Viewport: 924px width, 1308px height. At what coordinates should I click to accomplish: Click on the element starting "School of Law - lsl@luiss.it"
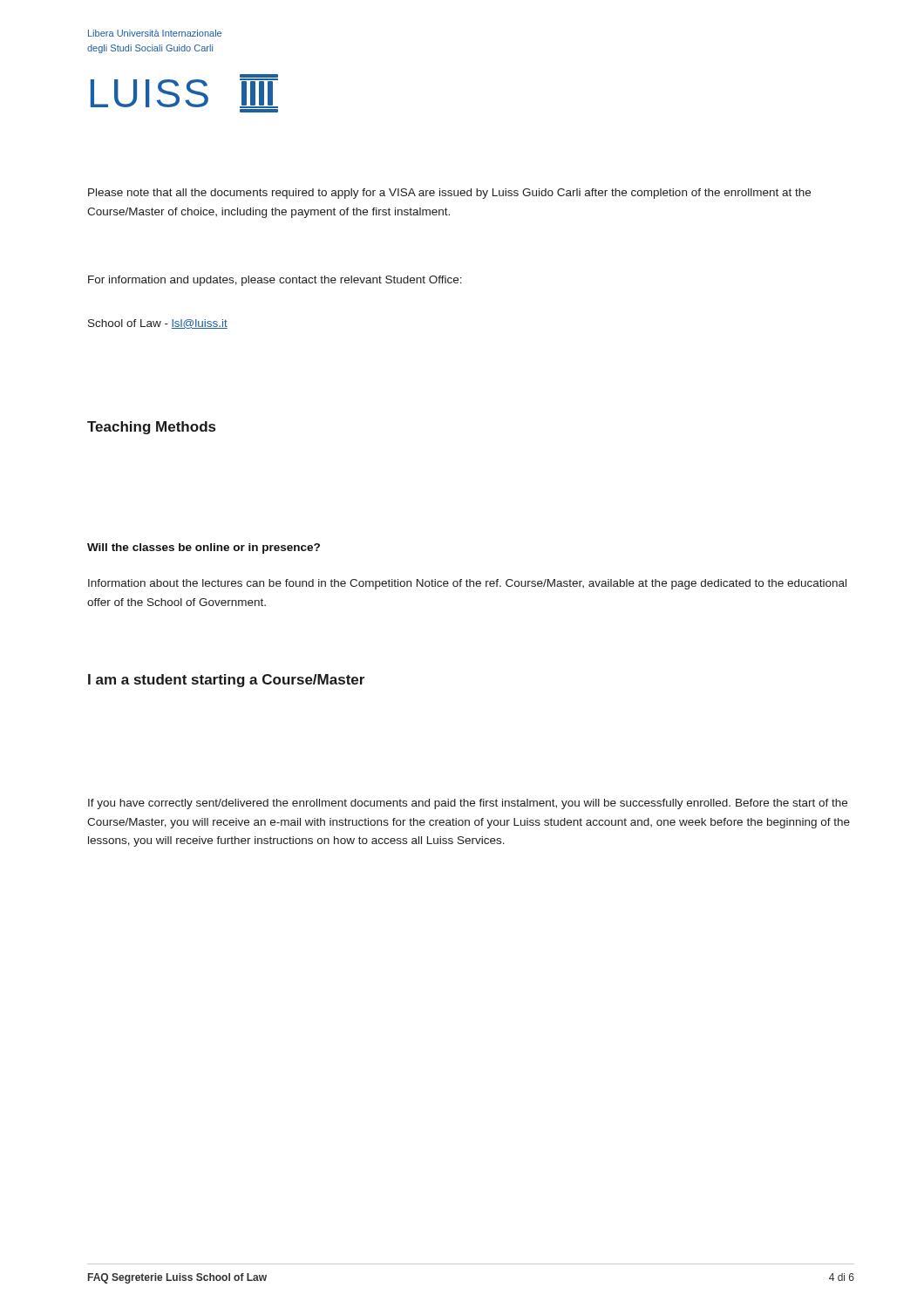click(158, 324)
